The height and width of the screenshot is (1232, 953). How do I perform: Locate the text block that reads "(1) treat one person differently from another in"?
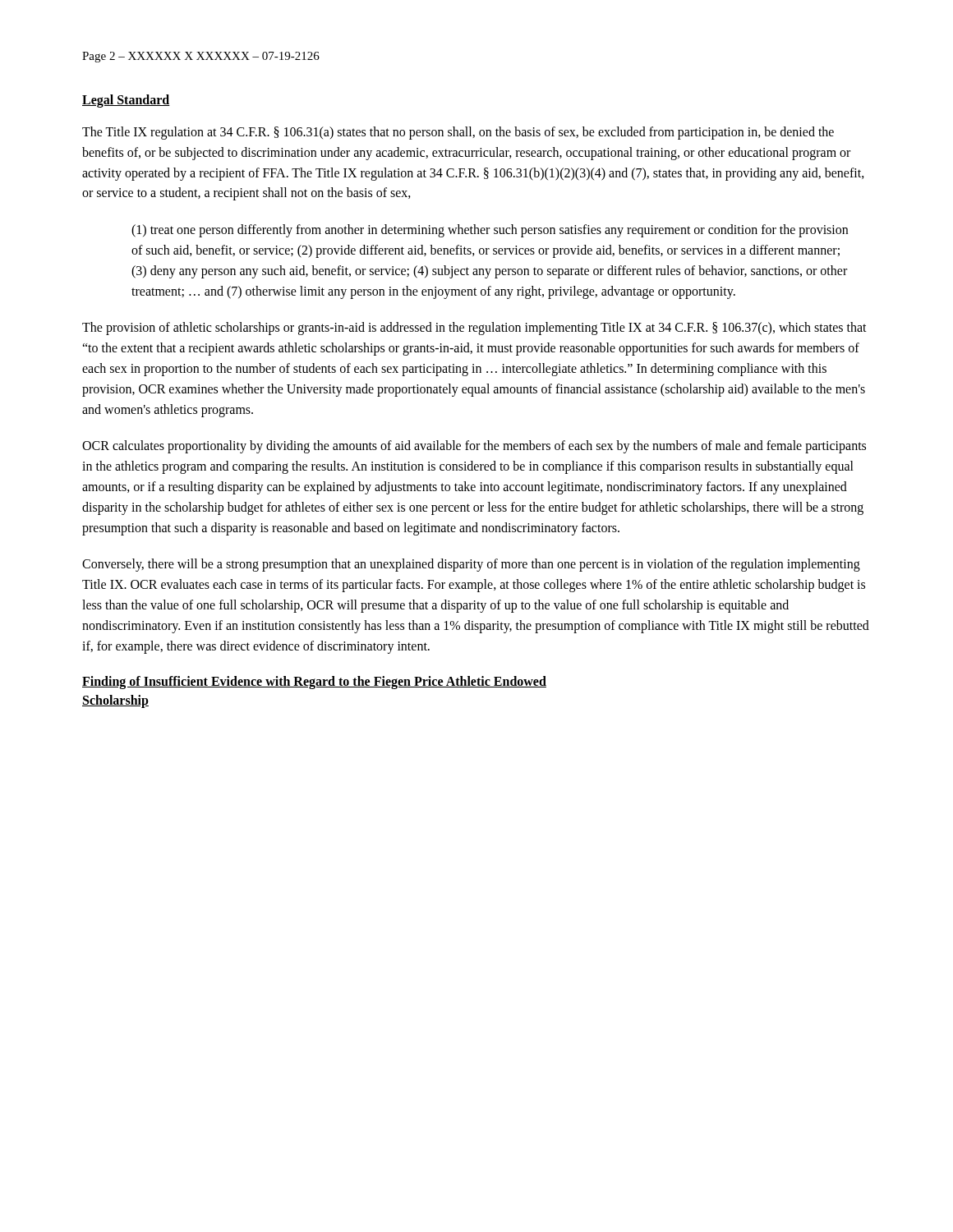tap(490, 260)
